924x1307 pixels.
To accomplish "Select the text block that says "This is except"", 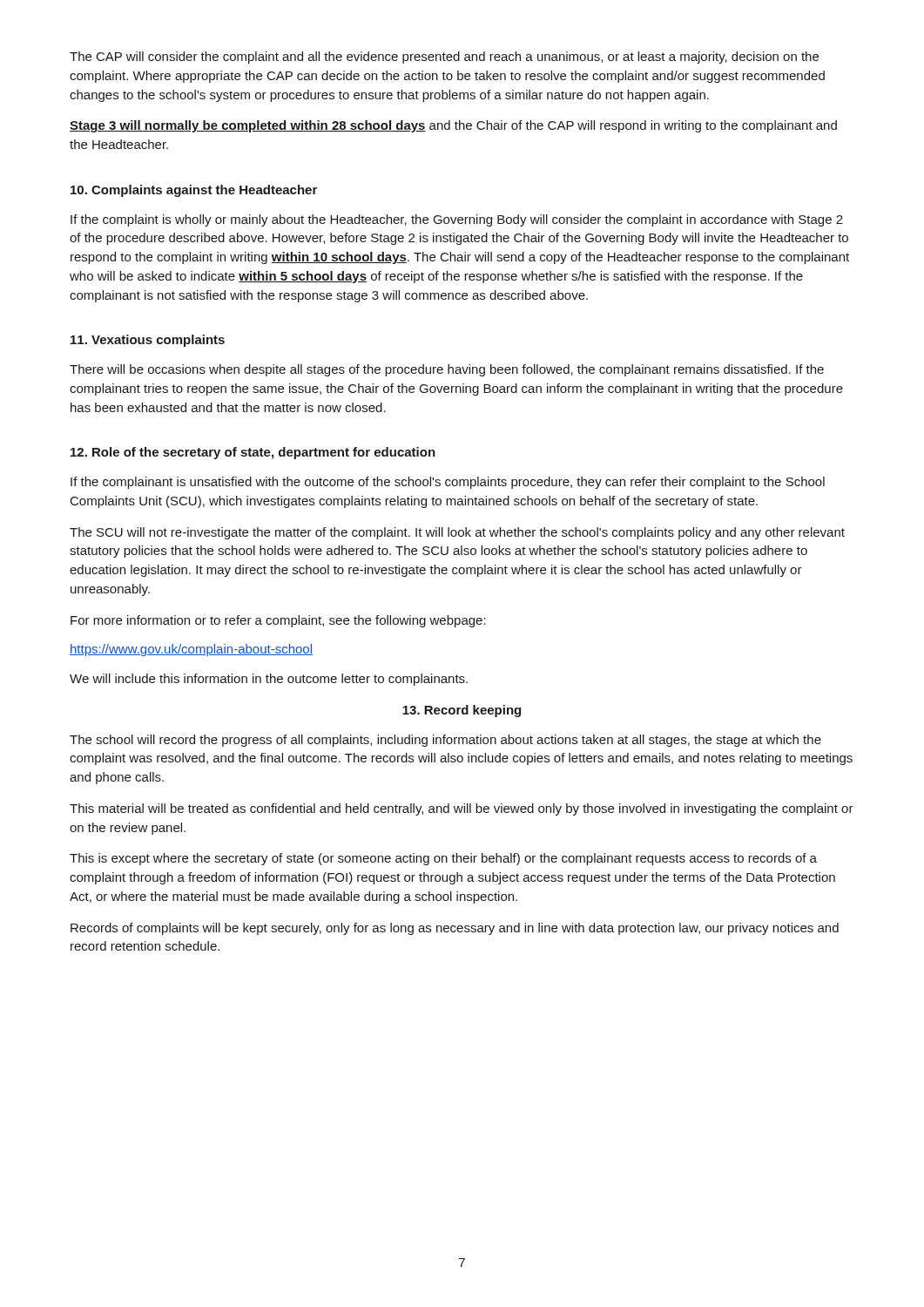I will tap(462, 877).
